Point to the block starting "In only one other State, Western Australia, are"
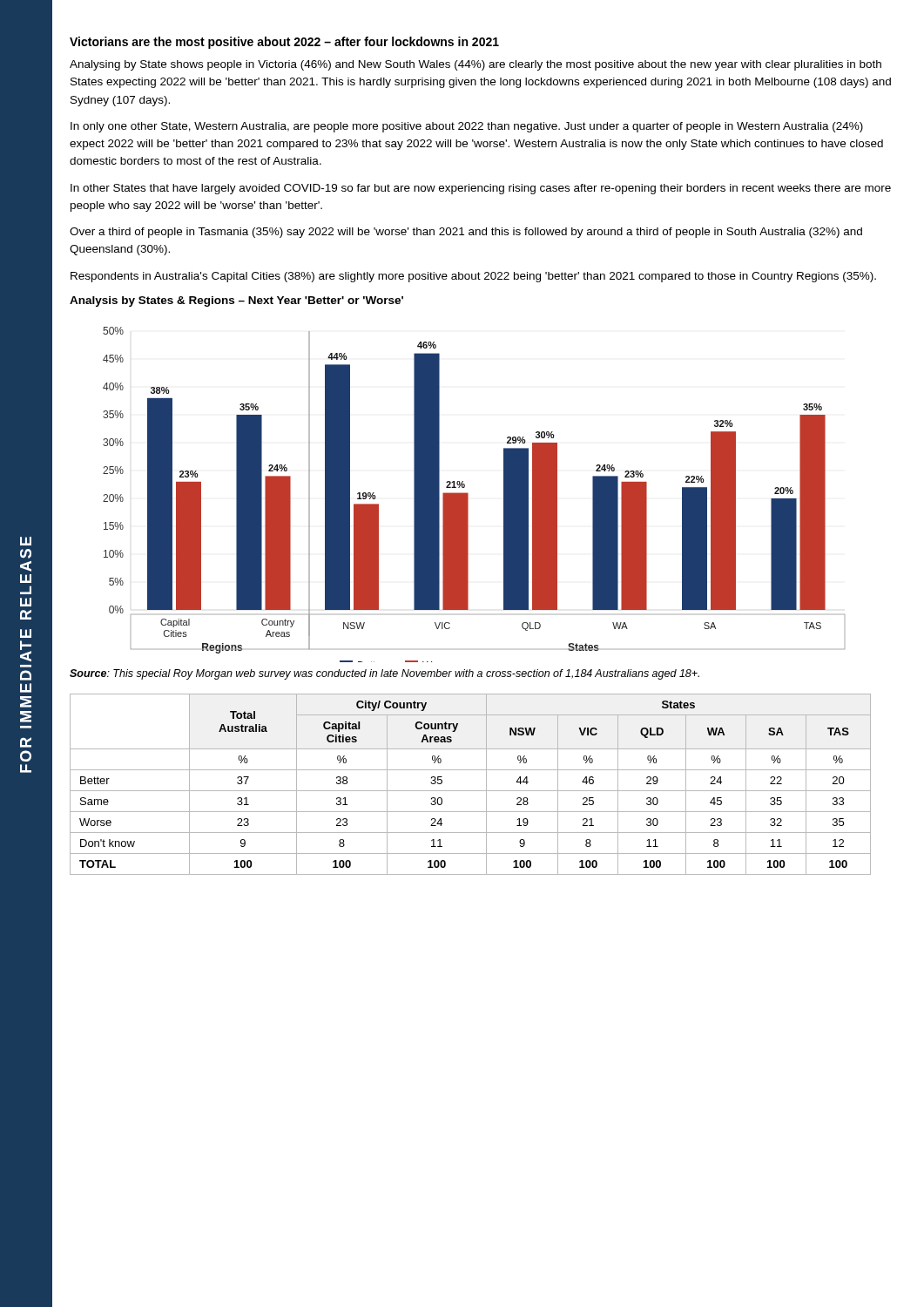Viewport: 924px width, 1307px height. point(477,143)
